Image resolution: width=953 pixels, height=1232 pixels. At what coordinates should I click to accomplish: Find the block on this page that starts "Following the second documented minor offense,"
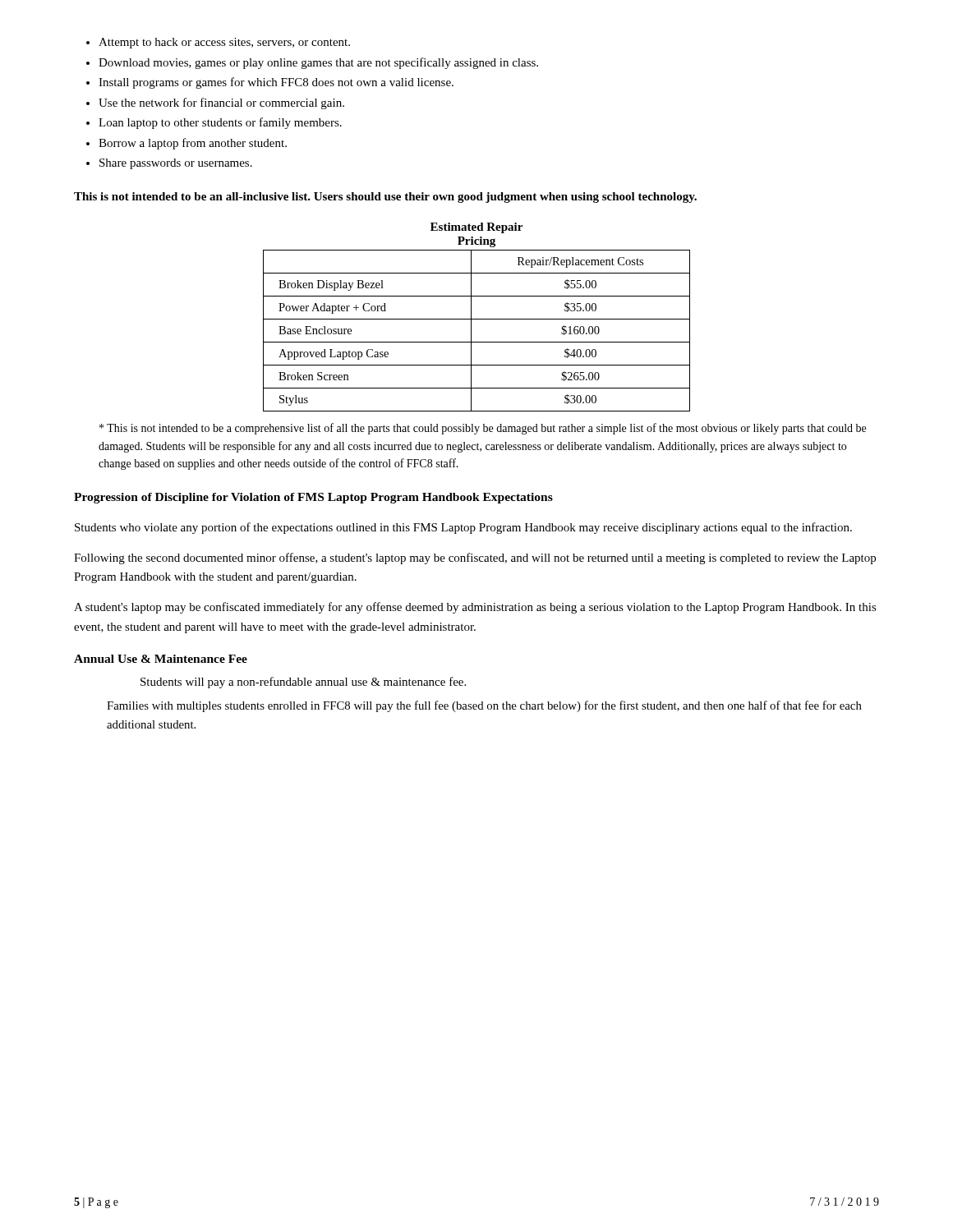(x=475, y=567)
